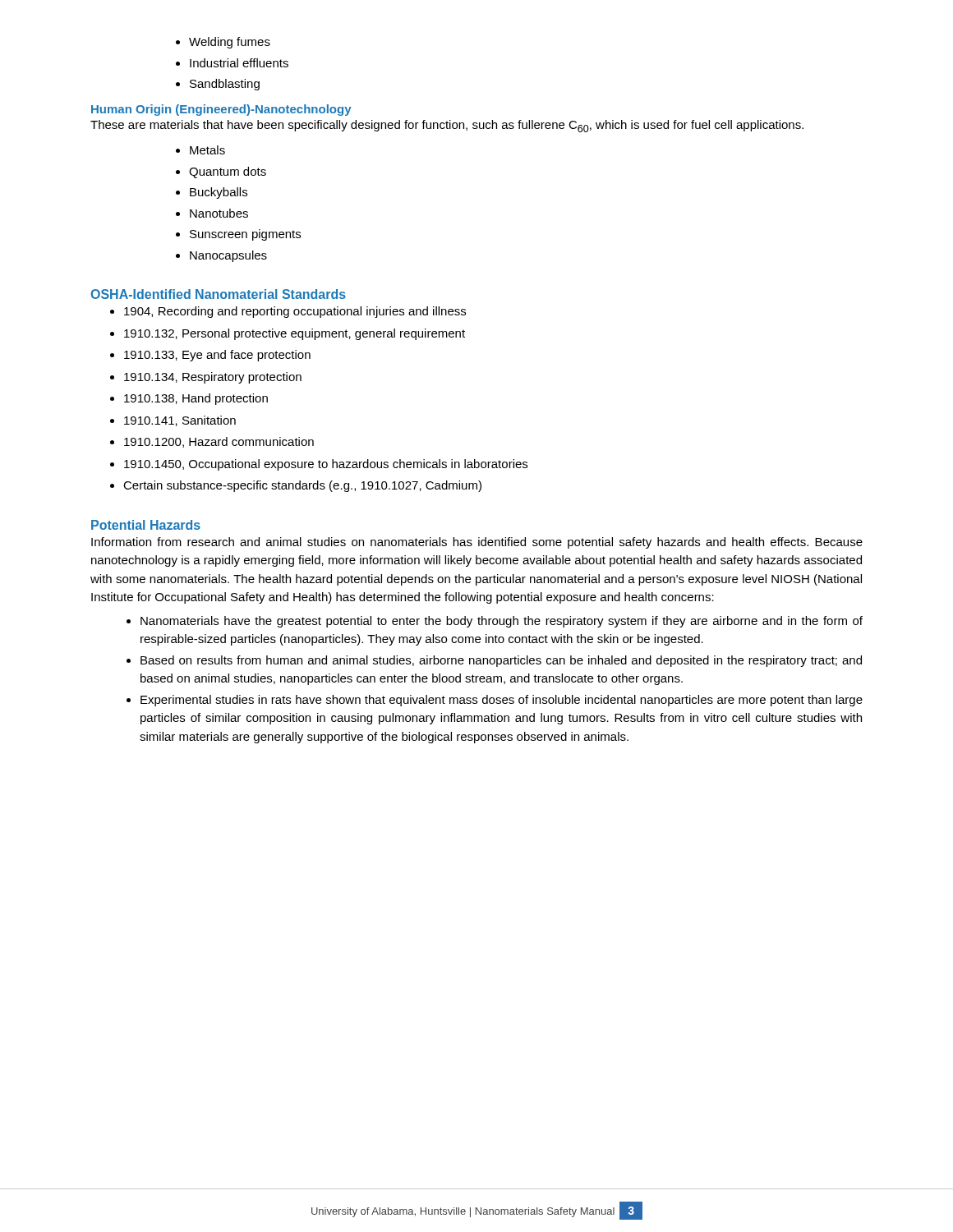Find the list item that says "1904, Recording and reporting occupational"
Image resolution: width=953 pixels, height=1232 pixels.
pyautogui.click(x=288, y=312)
